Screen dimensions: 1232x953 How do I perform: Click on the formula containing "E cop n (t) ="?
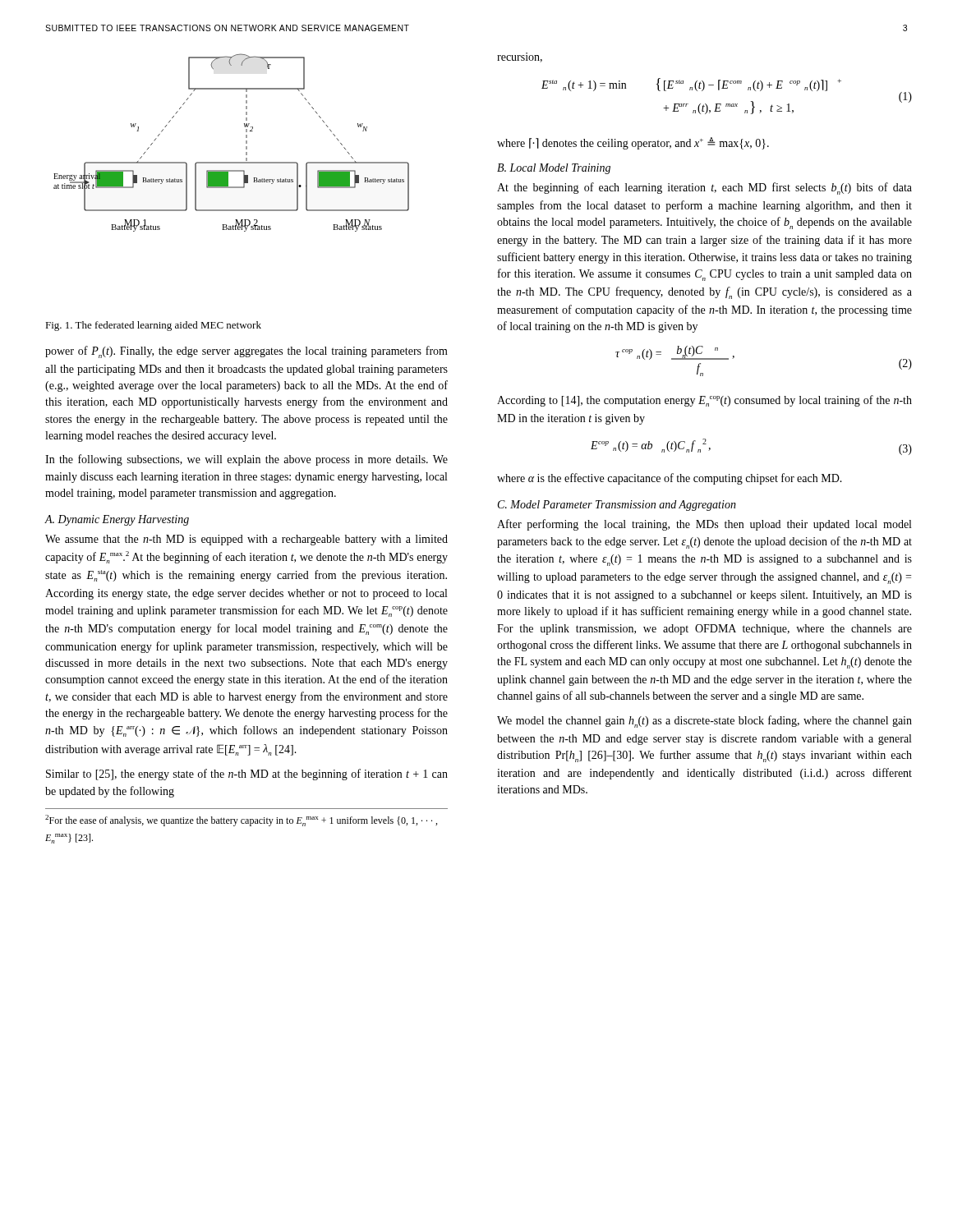point(705,449)
